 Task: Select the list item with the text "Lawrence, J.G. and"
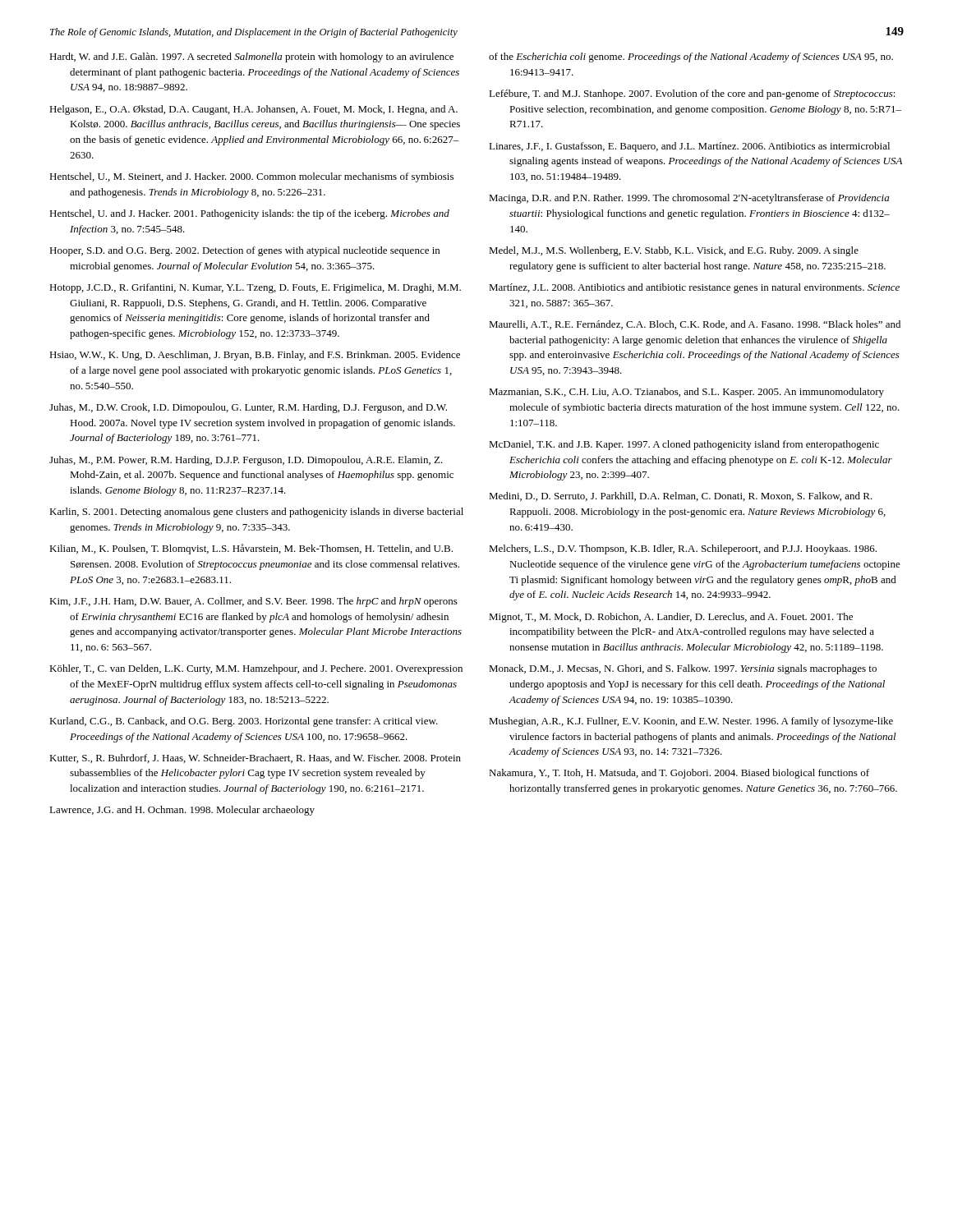click(x=182, y=810)
